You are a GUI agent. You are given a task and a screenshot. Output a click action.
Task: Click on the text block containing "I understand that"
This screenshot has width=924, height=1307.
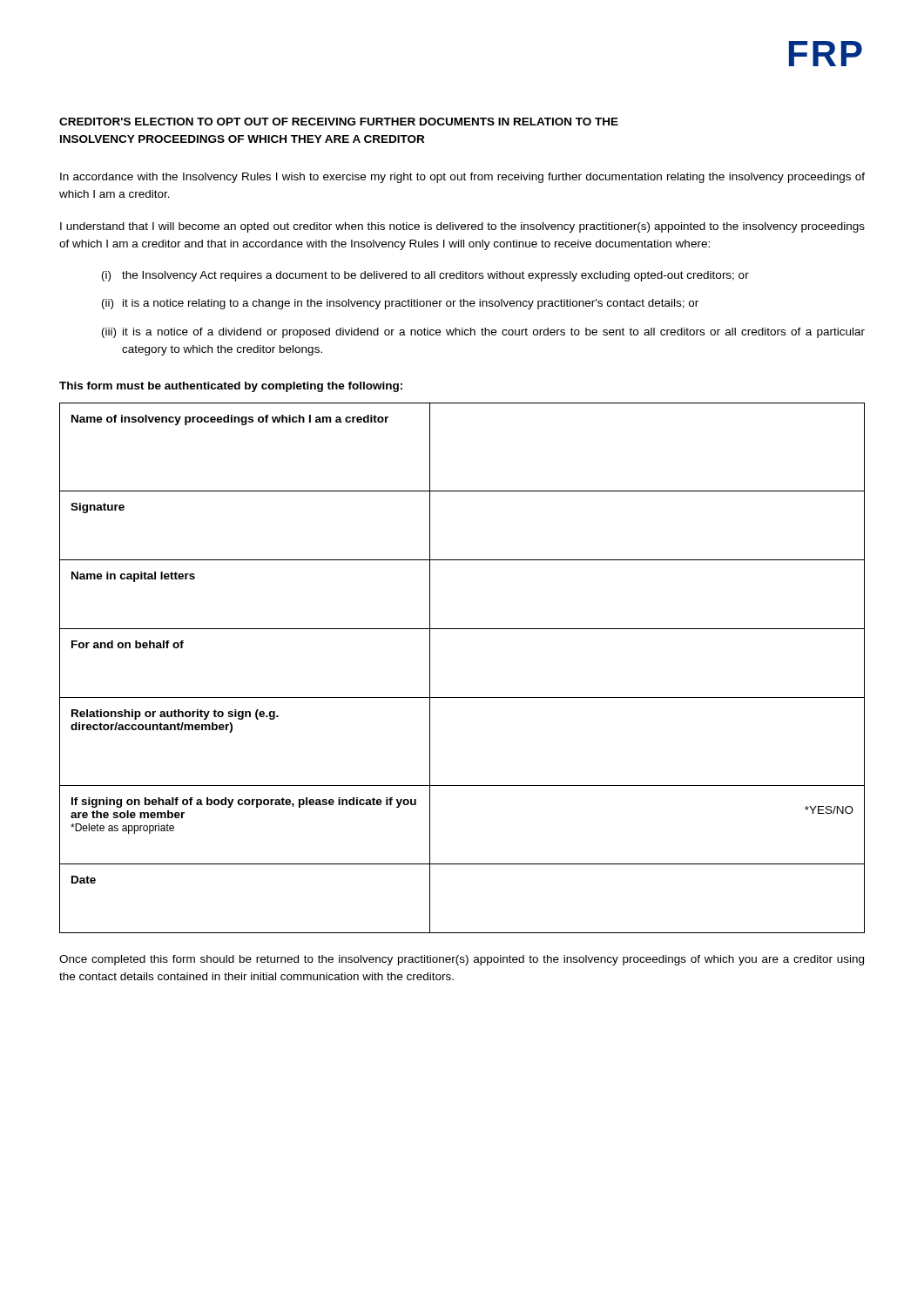pos(462,235)
